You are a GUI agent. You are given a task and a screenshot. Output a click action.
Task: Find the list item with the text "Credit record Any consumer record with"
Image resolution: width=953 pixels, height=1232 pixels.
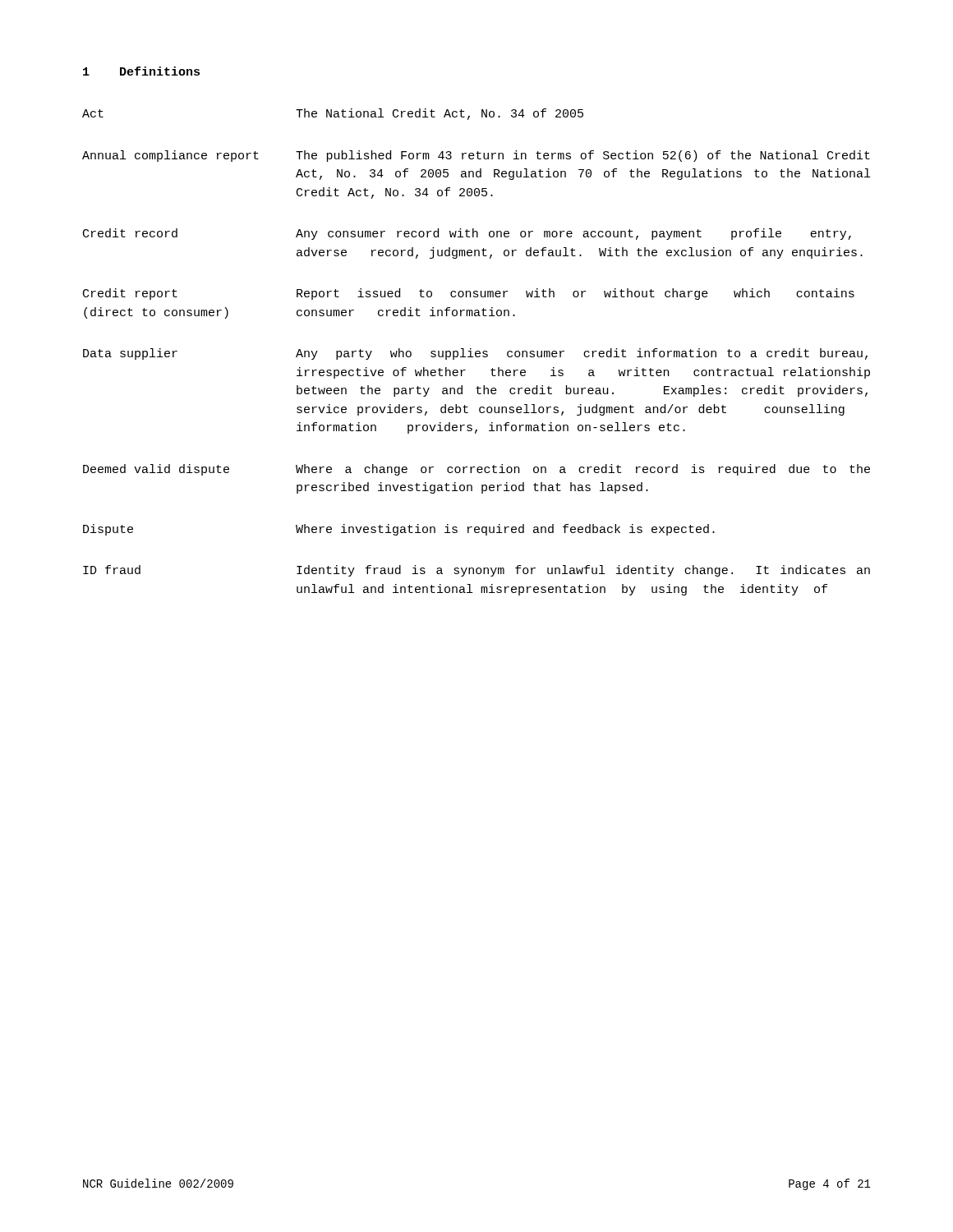point(476,256)
